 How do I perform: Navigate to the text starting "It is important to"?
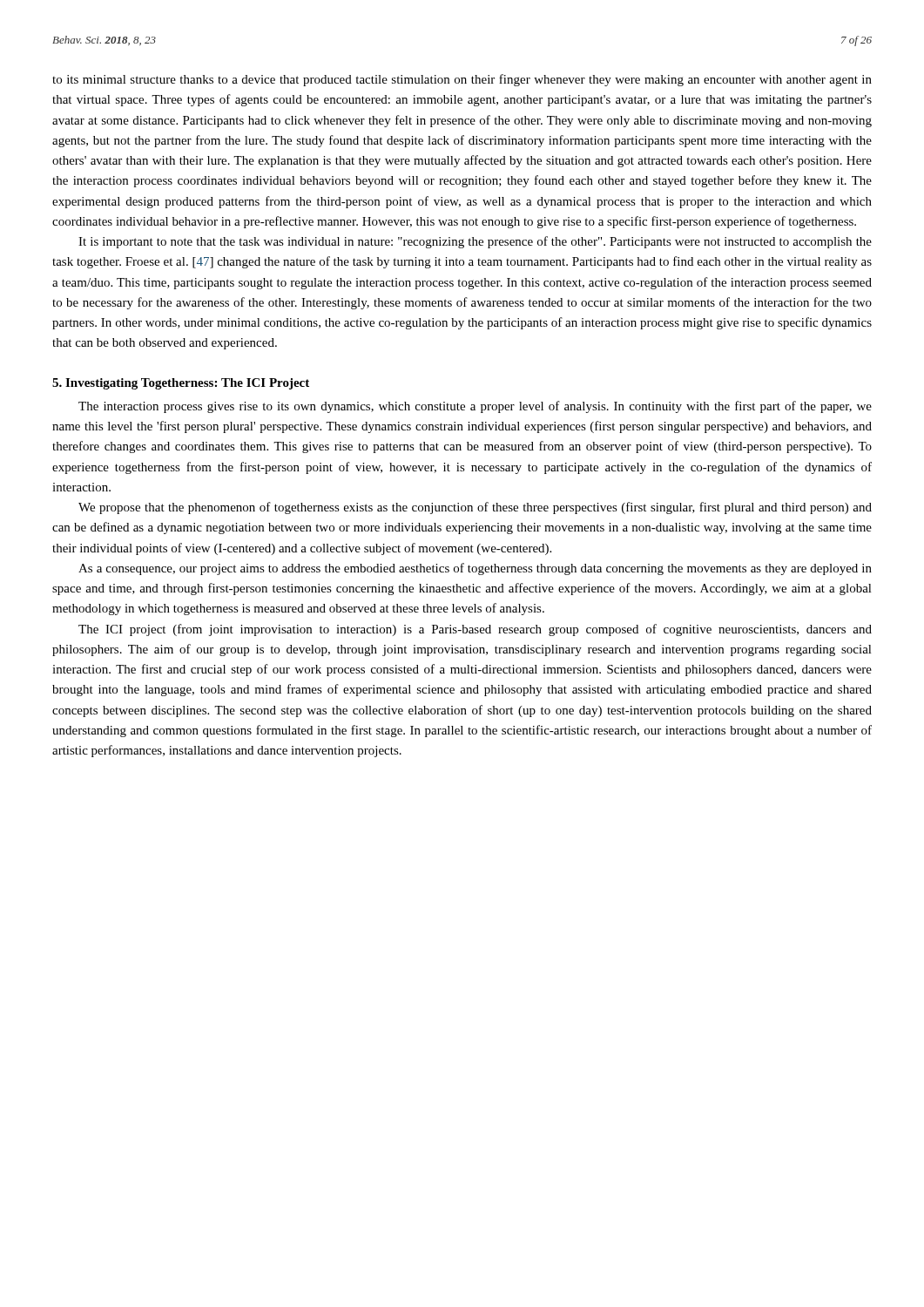[x=462, y=293]
